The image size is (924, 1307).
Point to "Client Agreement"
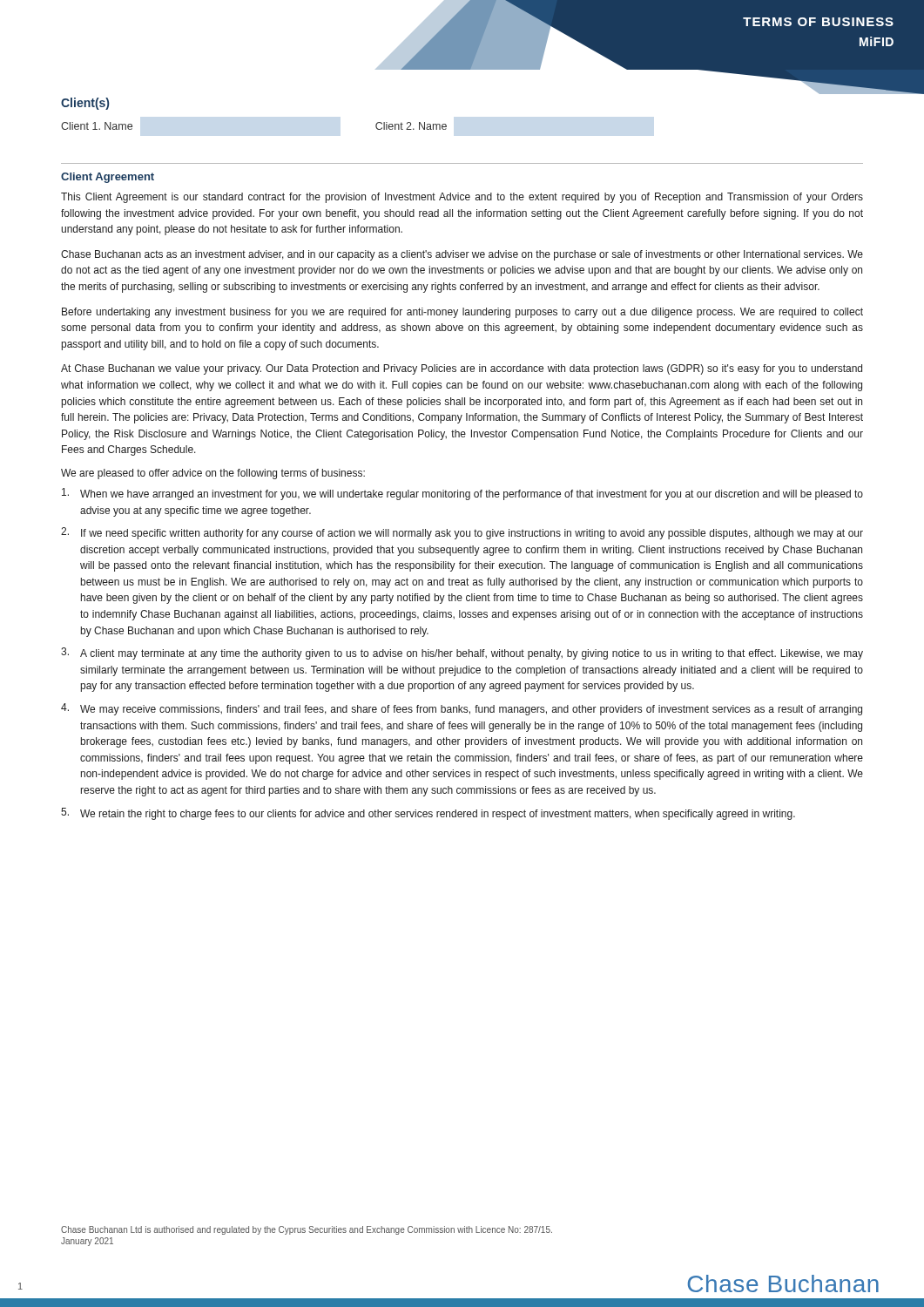coord(108,176)
